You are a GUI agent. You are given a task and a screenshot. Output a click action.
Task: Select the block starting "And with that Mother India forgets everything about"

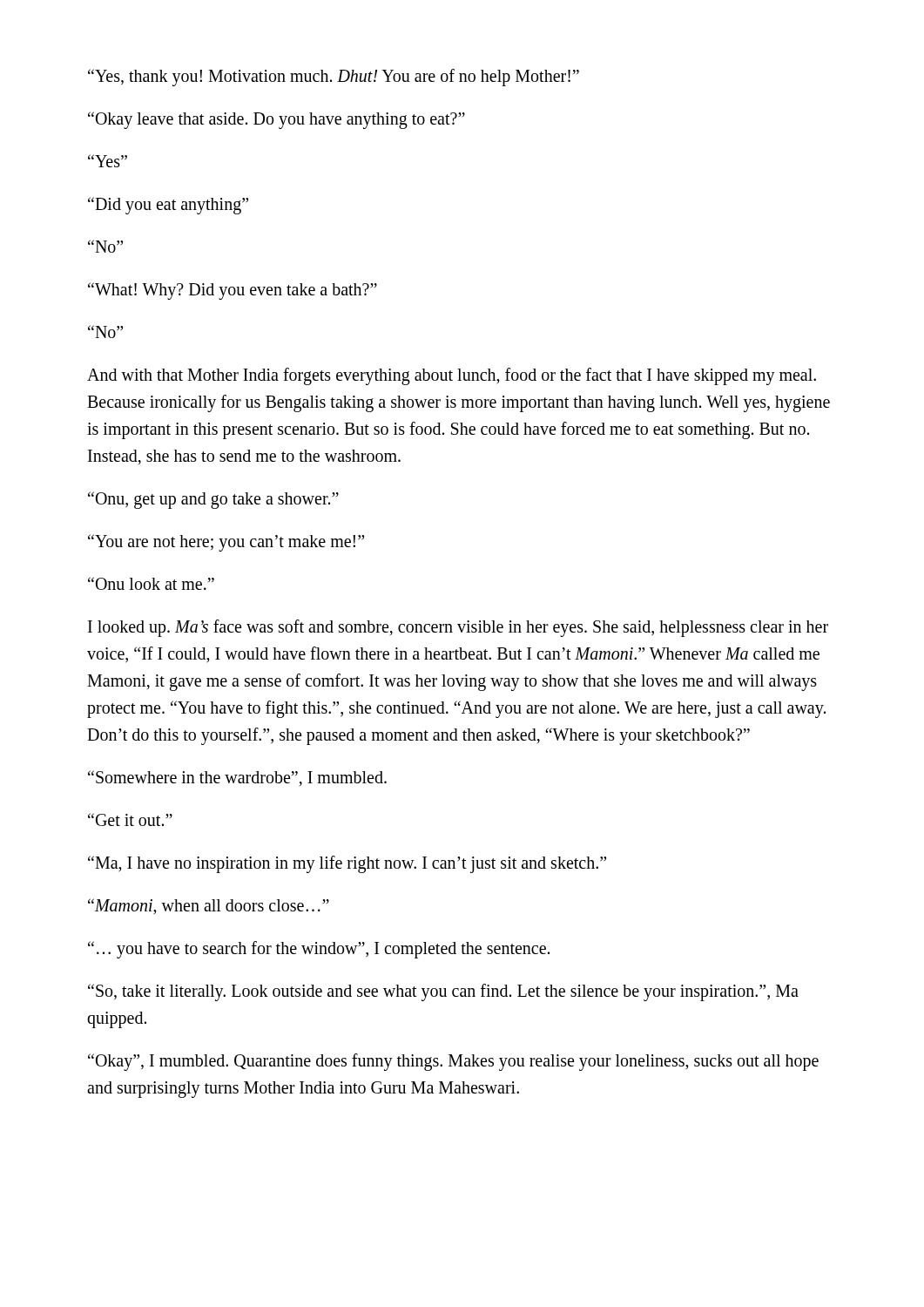(x=459, y=415)
